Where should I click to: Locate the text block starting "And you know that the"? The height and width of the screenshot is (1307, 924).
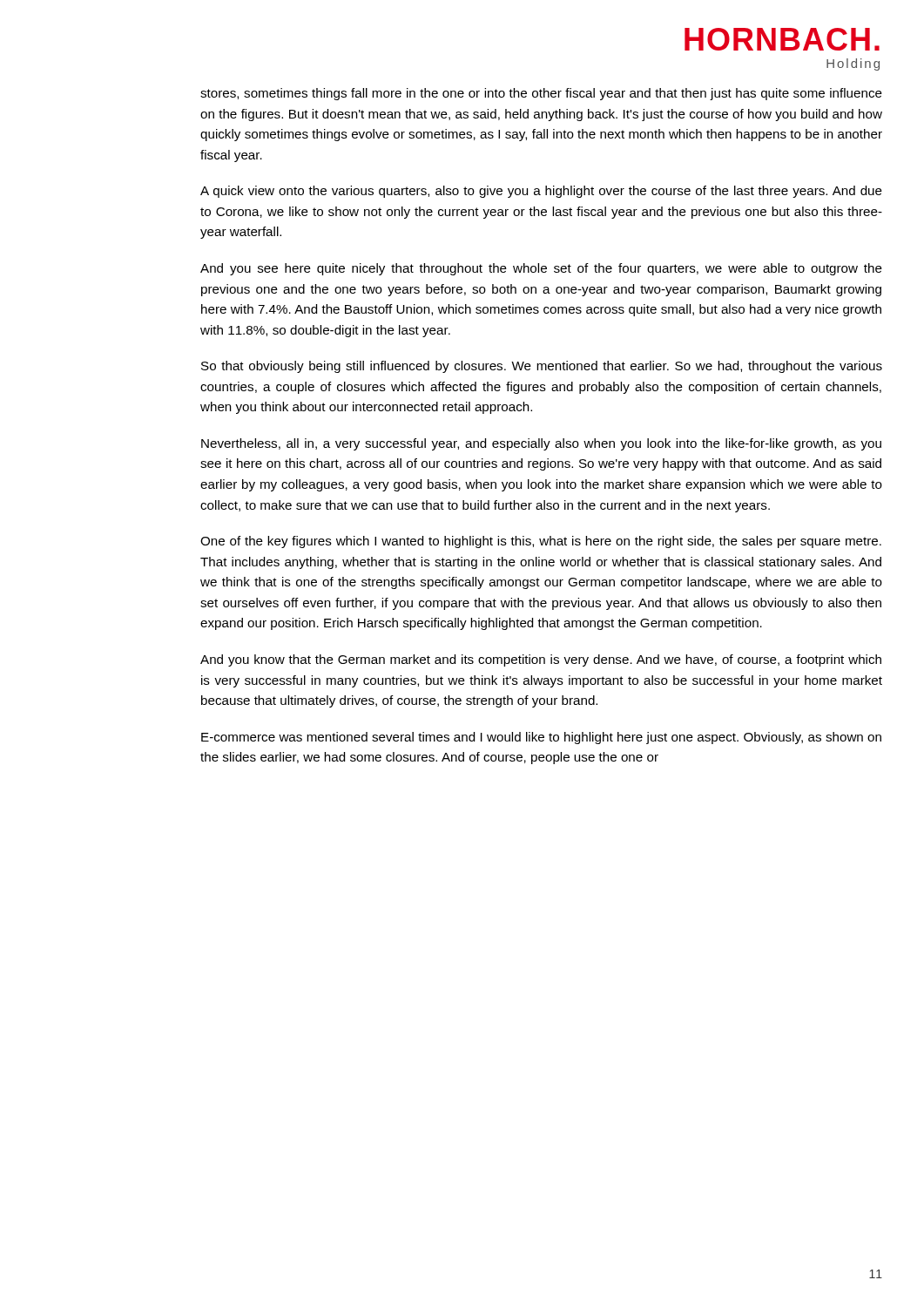[x=541, y=680]
